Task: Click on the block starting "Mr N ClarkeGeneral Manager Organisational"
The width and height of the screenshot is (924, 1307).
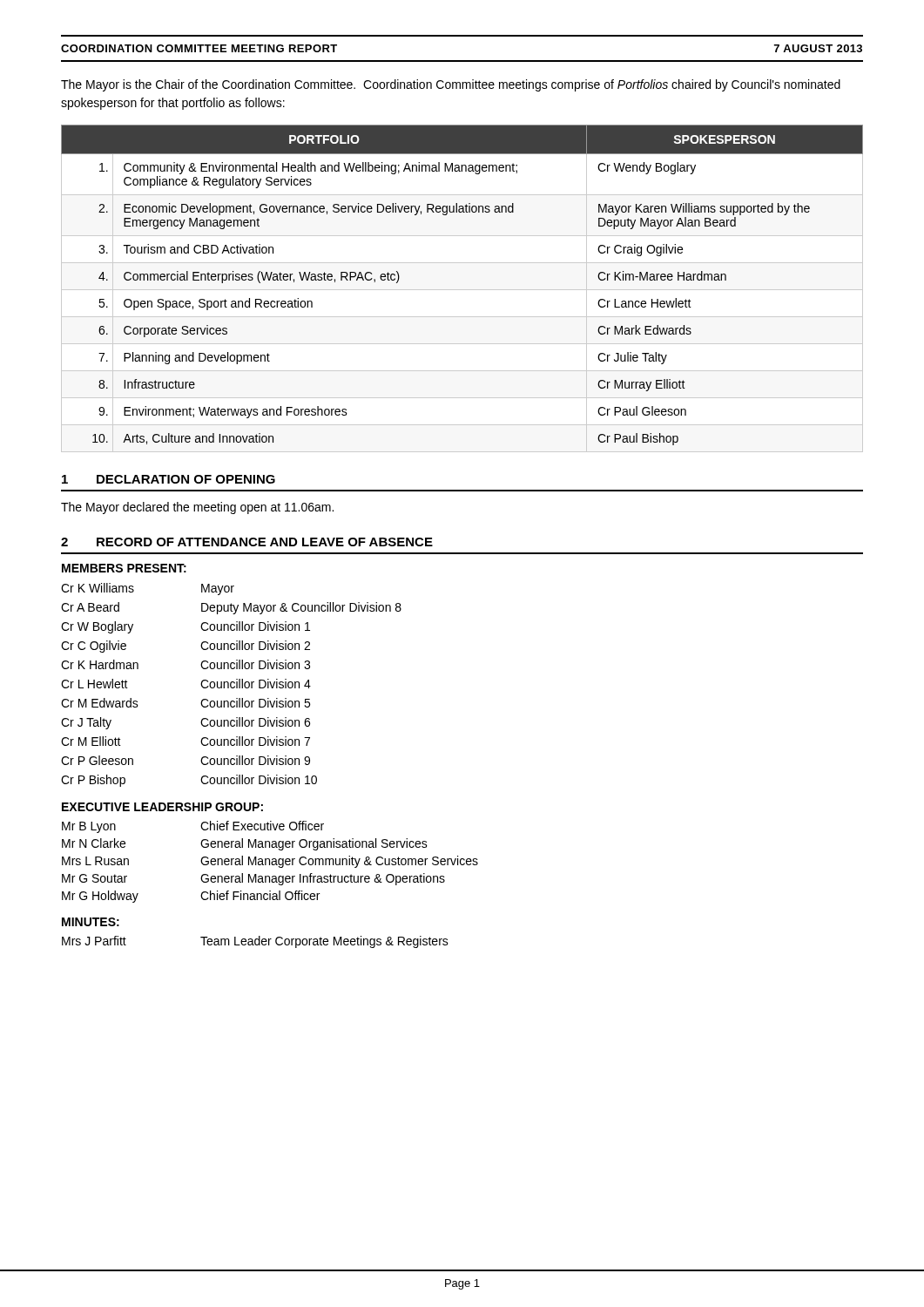Action: (x=245, y=844)
